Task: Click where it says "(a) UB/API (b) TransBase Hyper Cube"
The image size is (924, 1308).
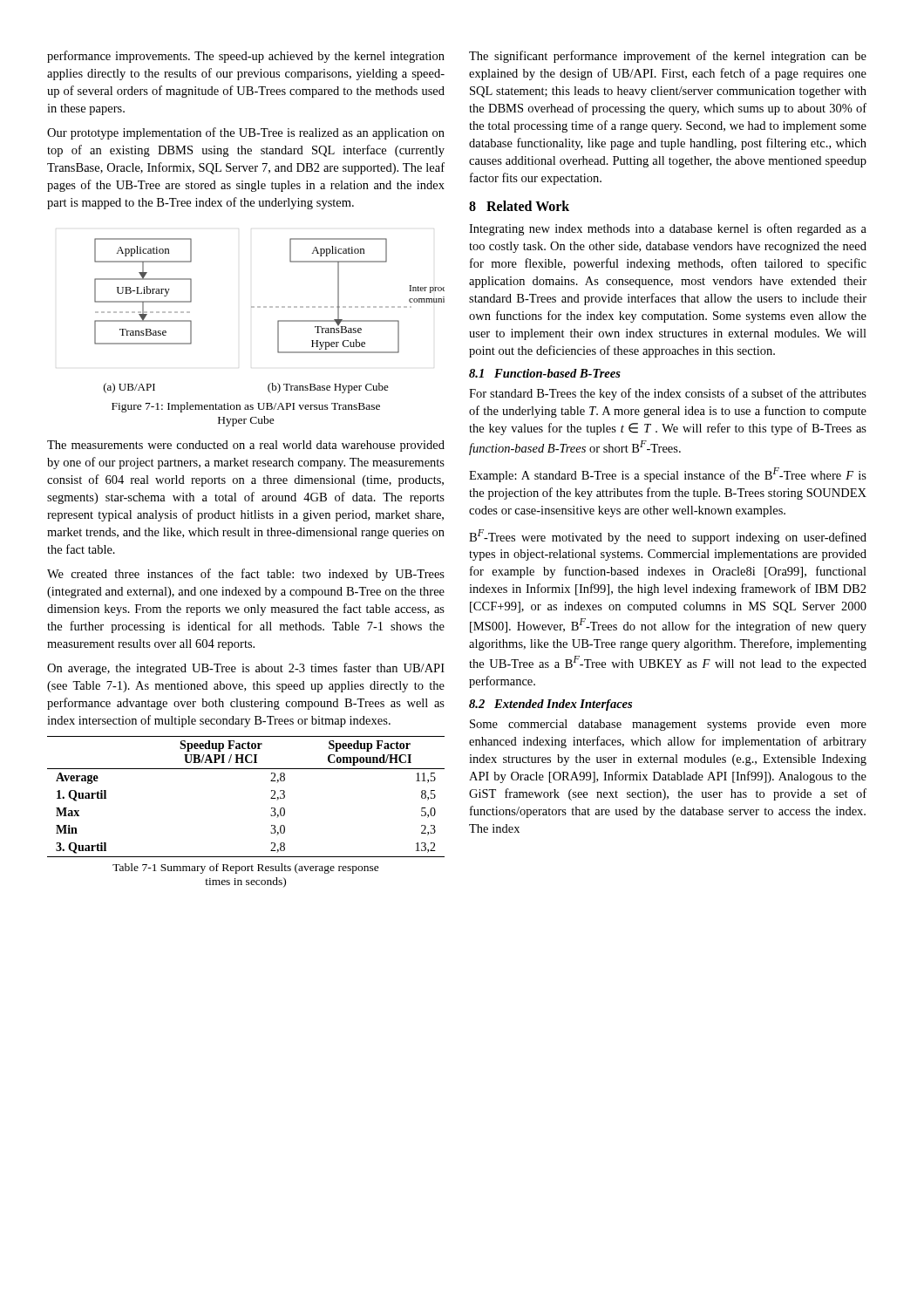Action: point(121,388)
